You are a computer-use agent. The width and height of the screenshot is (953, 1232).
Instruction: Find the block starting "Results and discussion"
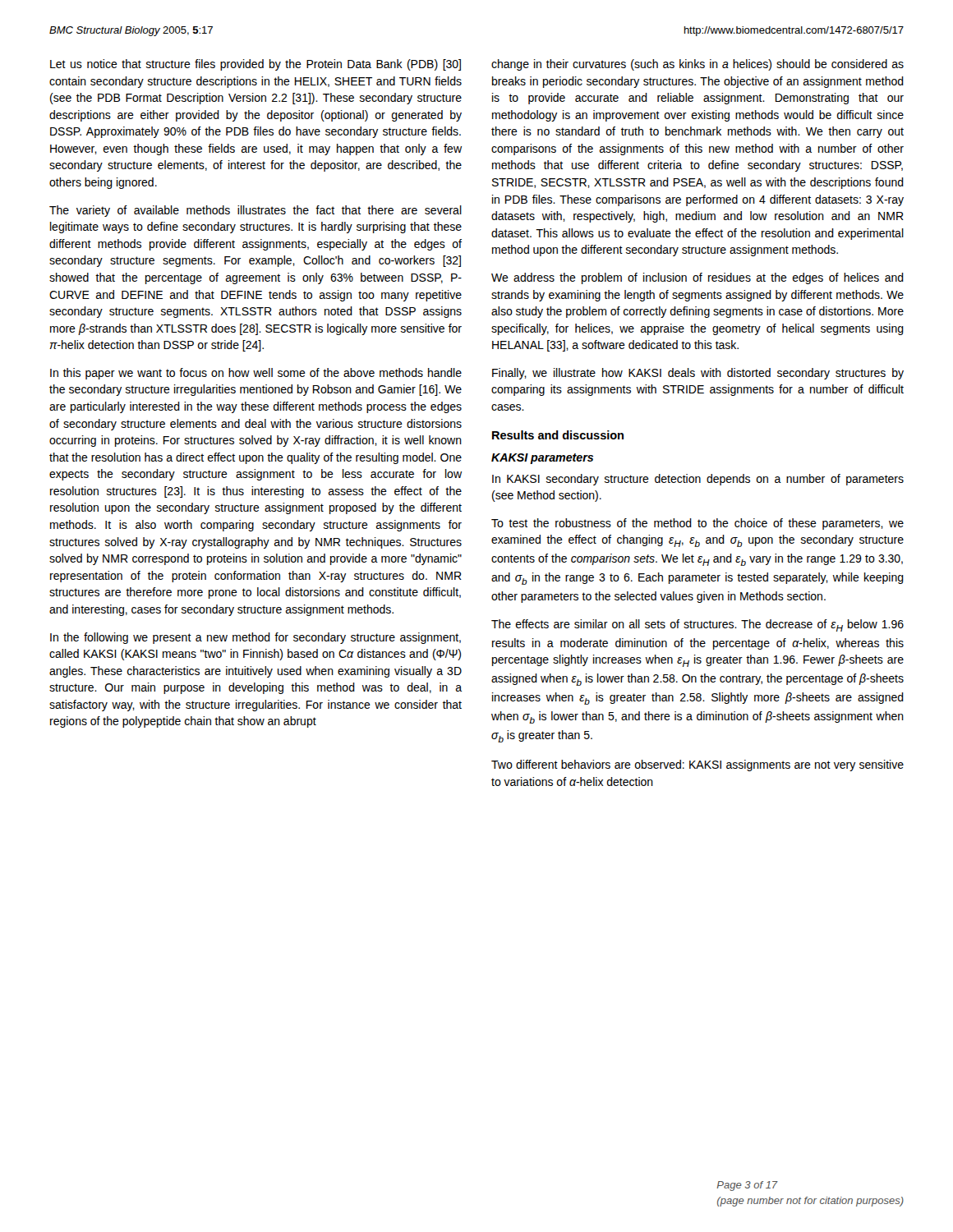pos(558,435)
